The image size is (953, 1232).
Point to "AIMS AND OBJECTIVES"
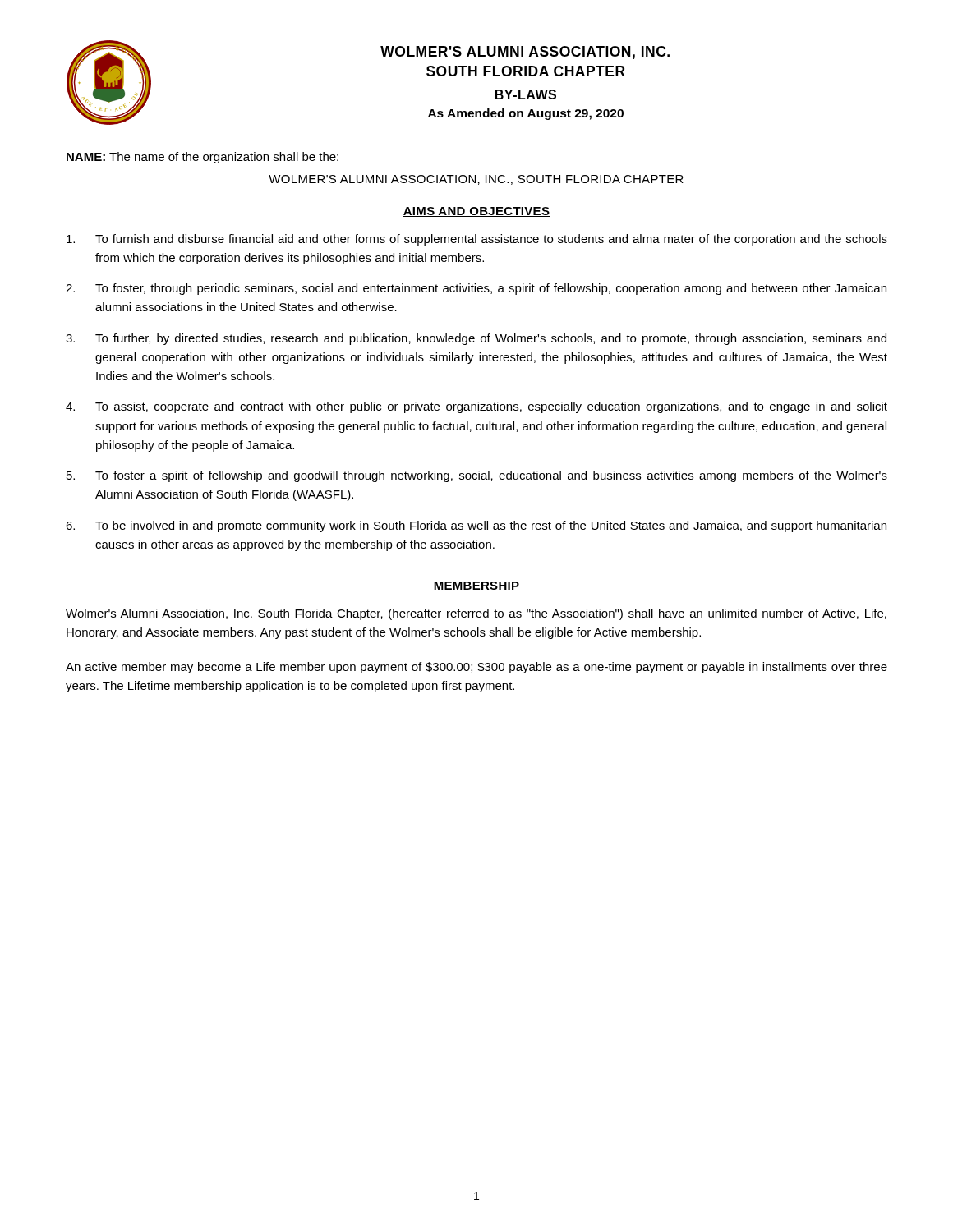click(476, 210)
